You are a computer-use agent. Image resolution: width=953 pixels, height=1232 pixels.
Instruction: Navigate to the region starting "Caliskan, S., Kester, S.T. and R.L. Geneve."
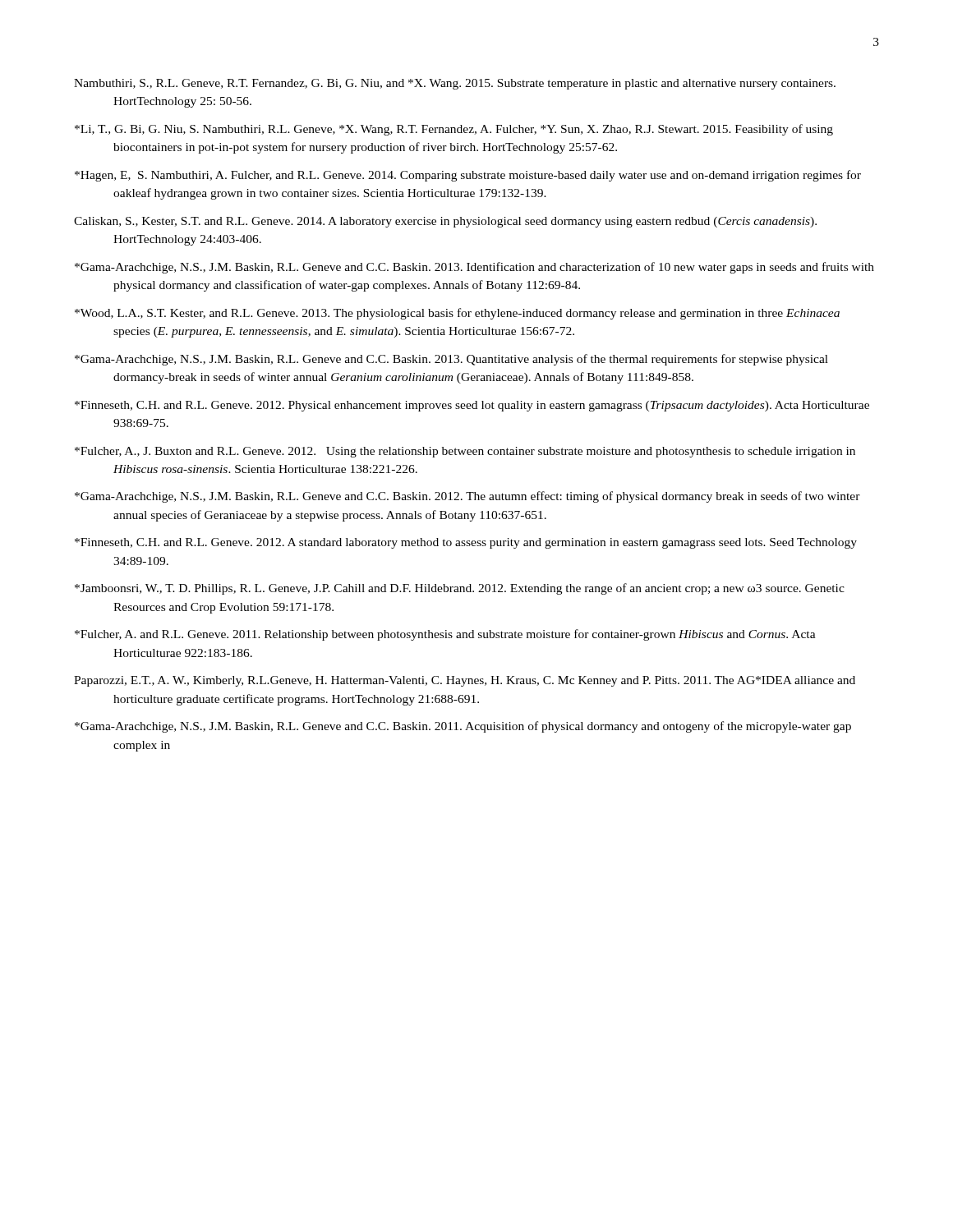(x=446, y=230)
